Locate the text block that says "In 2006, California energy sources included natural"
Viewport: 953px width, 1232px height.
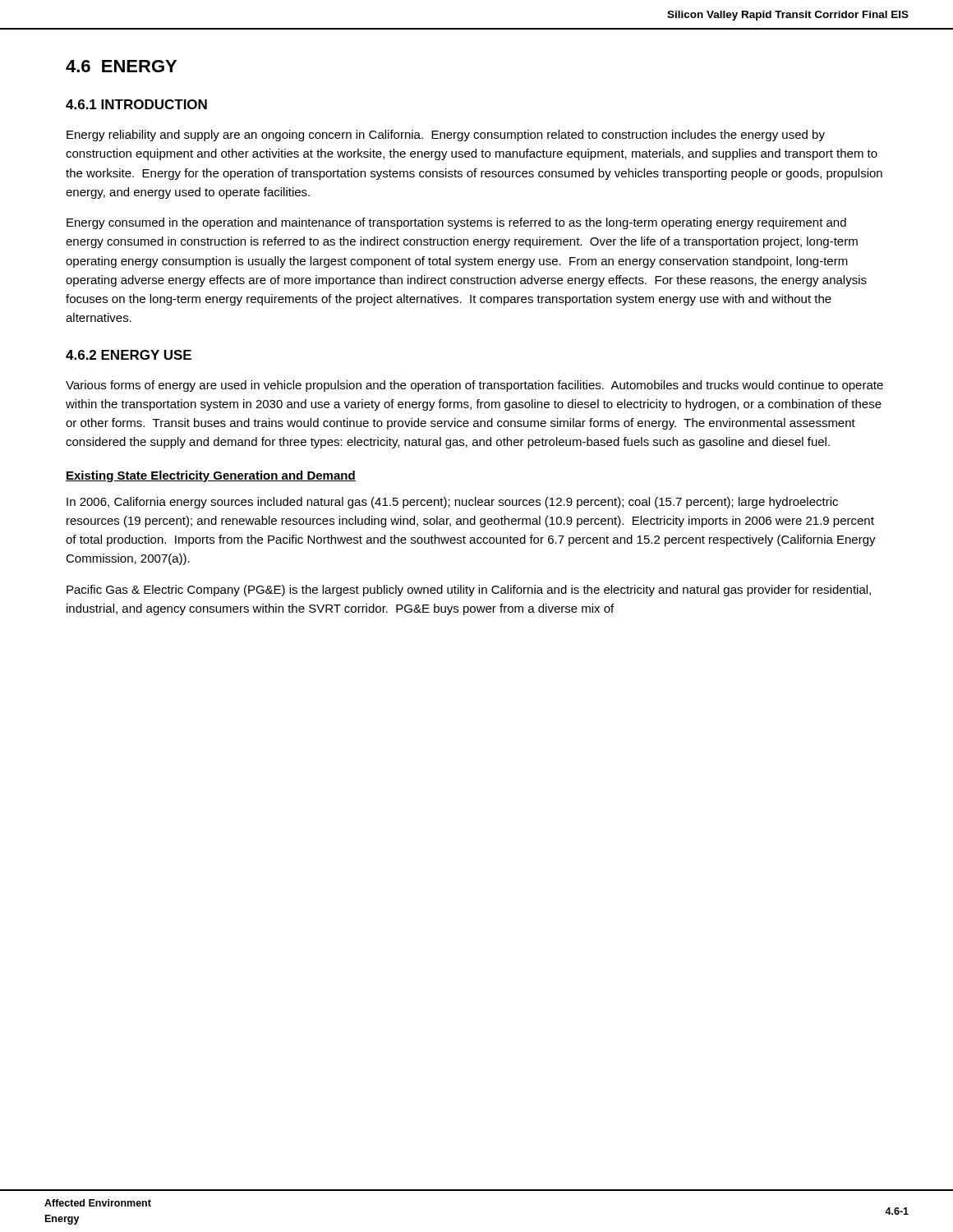click(x=476, y=530)
